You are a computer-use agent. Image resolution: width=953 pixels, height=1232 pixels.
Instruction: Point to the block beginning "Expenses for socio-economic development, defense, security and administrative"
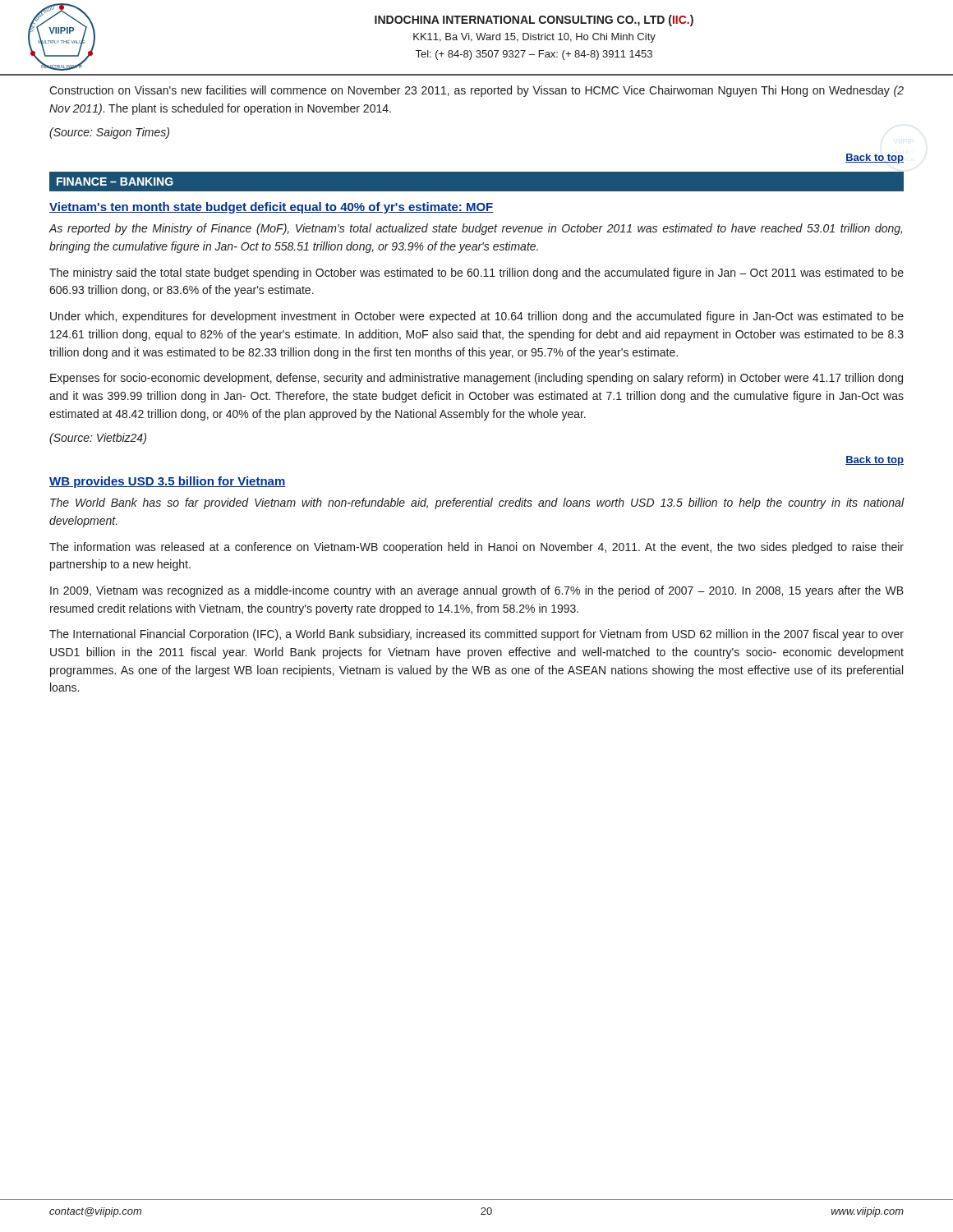476,396
